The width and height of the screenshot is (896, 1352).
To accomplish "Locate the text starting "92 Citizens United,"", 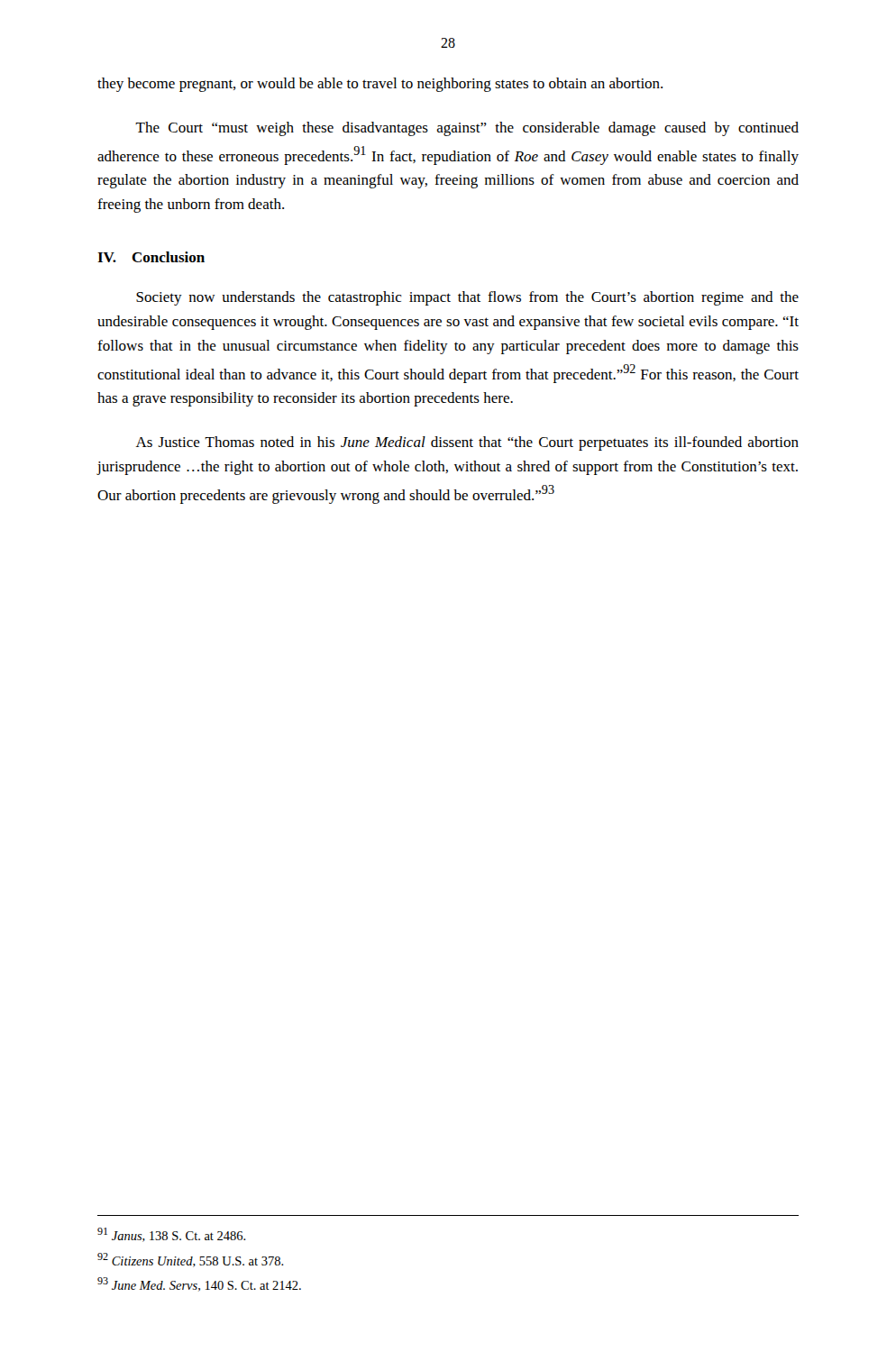I will 191,1260.
